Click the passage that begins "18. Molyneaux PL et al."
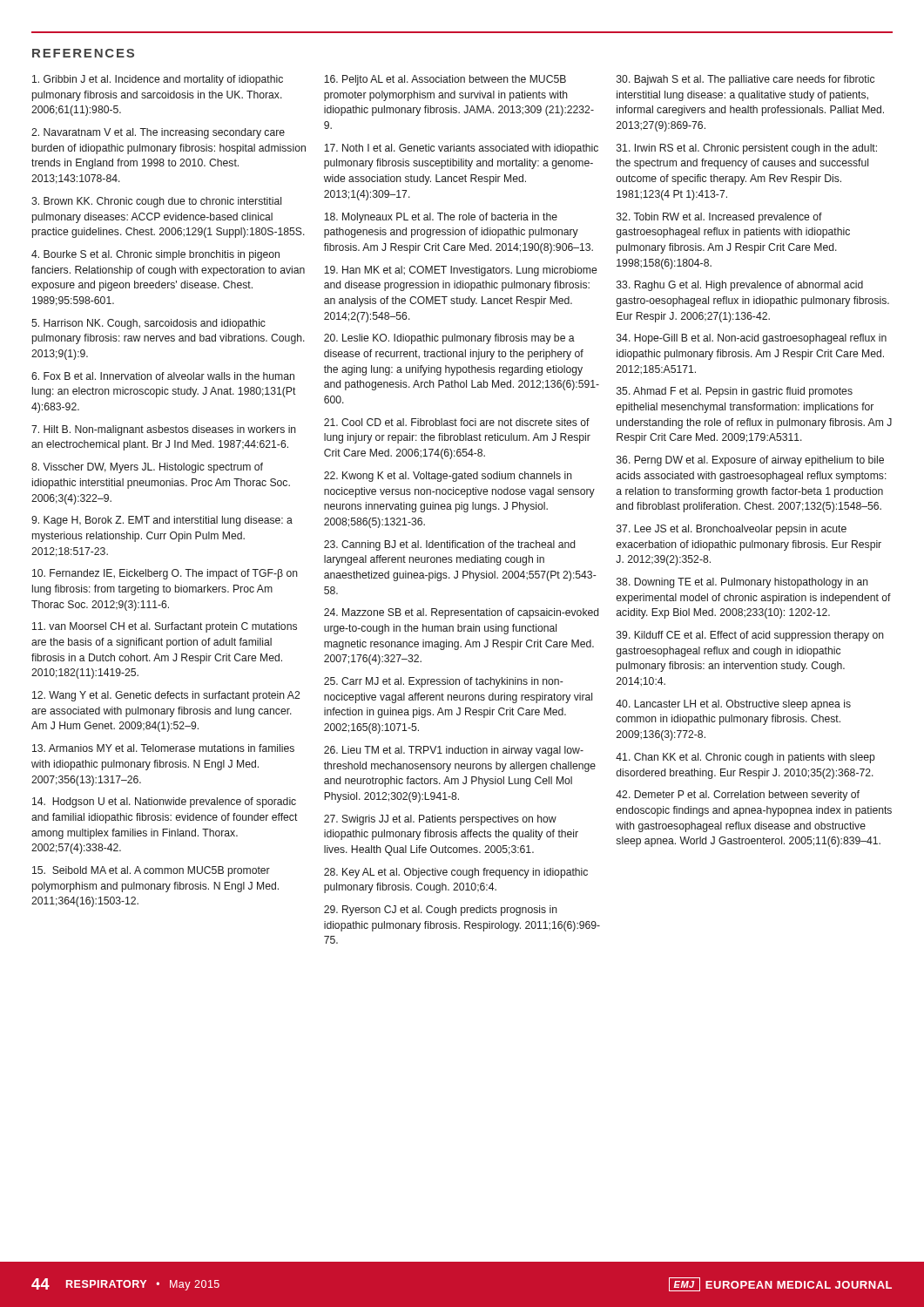Viewport: 924px width, 1307px height. pyautogui.click(x=459, y=232)
